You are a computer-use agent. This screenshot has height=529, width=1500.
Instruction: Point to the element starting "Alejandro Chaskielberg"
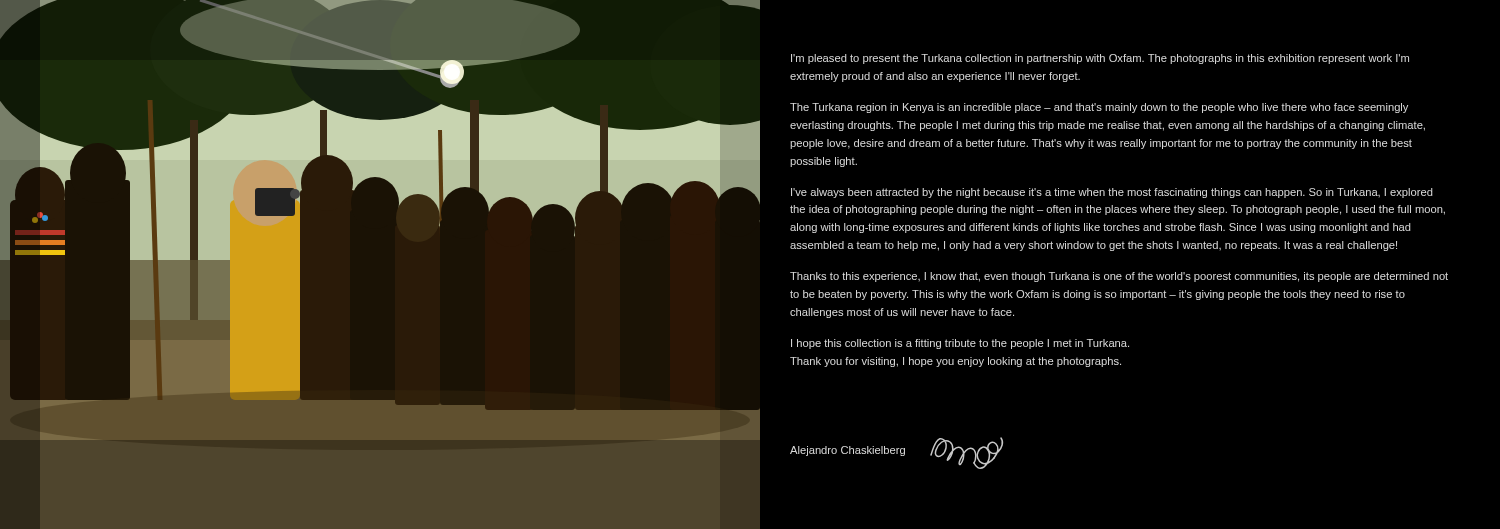(848, 450)
